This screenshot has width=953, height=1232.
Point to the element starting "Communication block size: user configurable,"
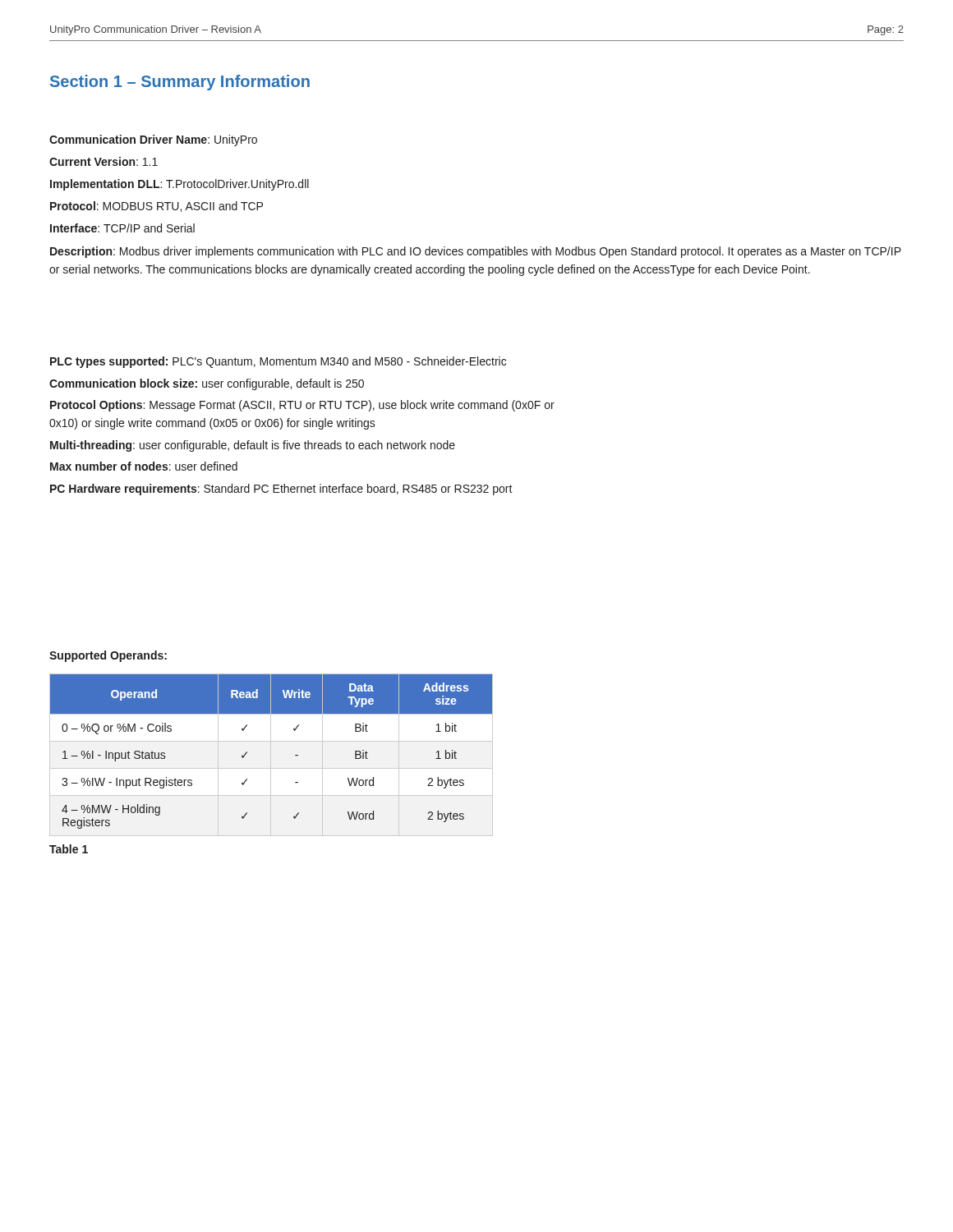click(x=207, y=383)
